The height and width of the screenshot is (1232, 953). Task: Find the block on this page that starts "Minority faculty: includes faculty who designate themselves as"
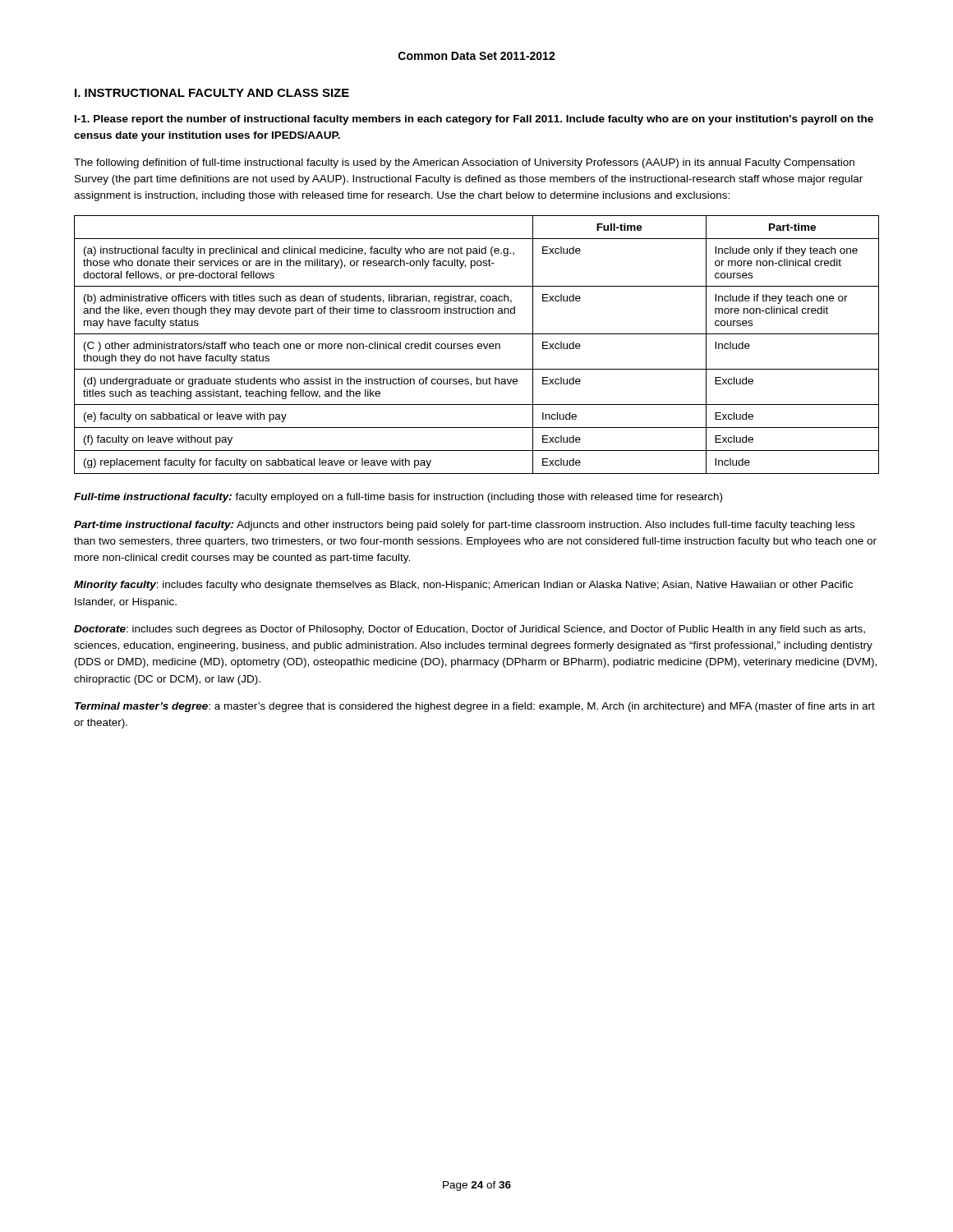click(464, 593)
